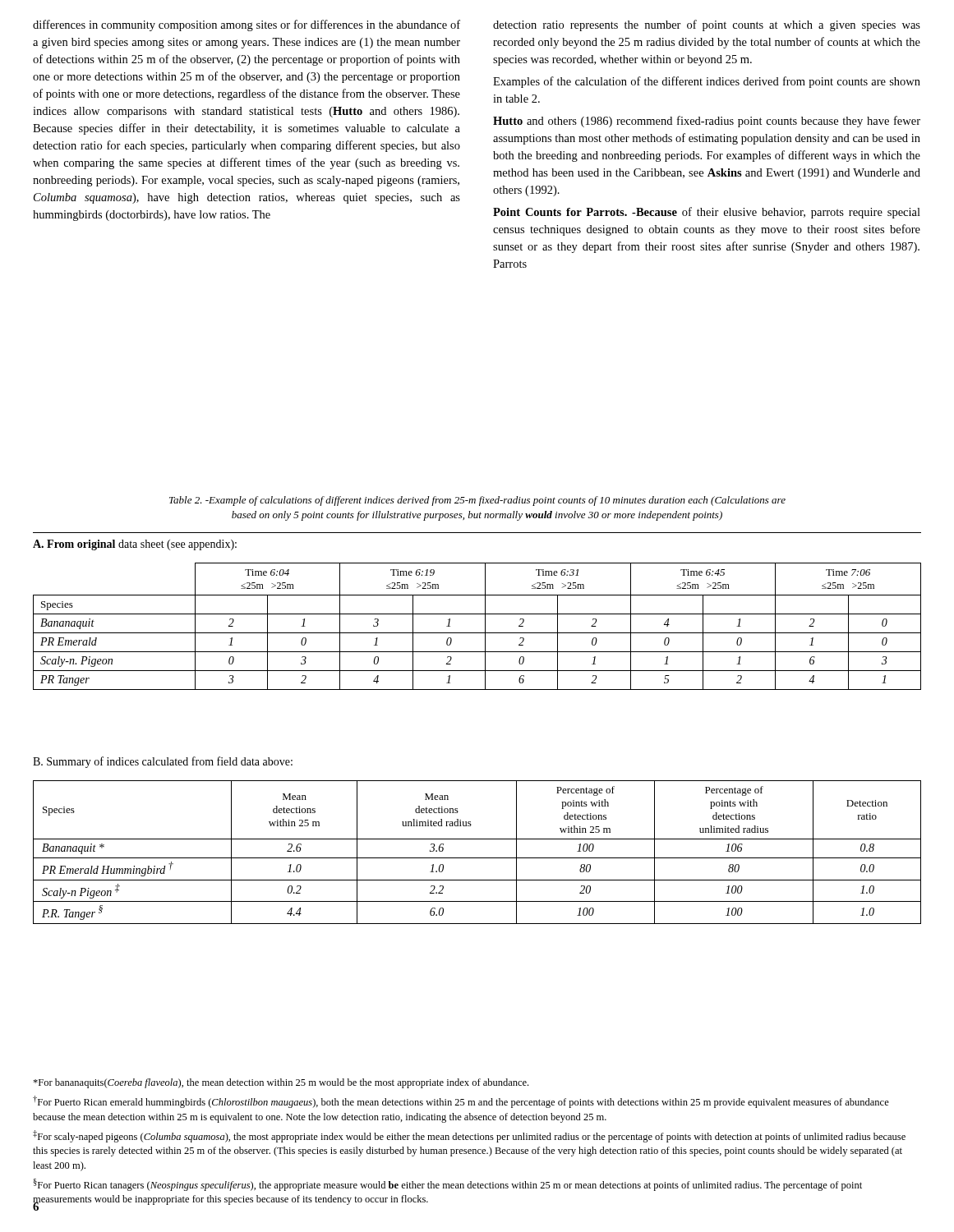Navigate to the text block starting "Table 2. -Example"

pos(477,507)
